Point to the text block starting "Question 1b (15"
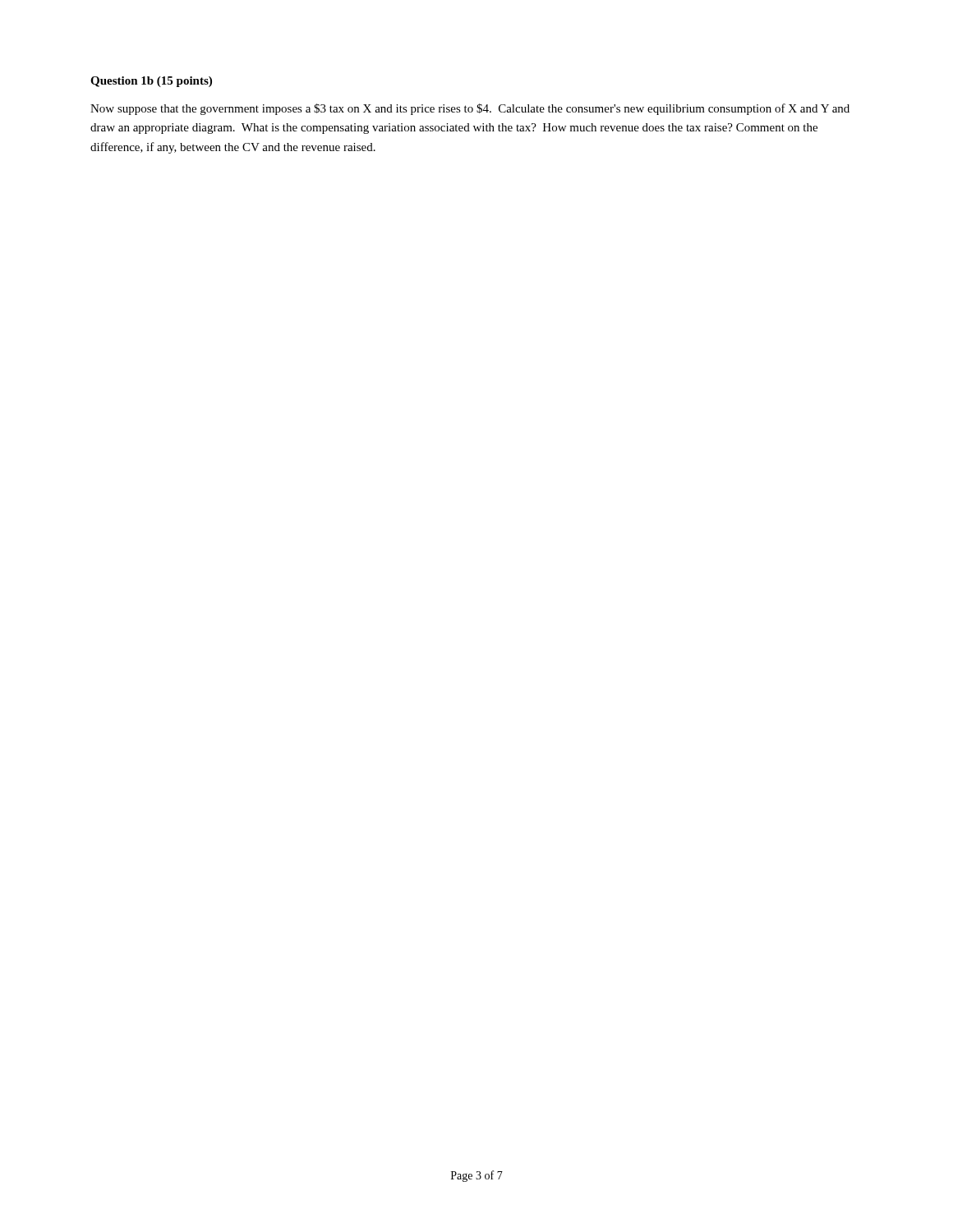953x1232 pixels. coord(151,81)
